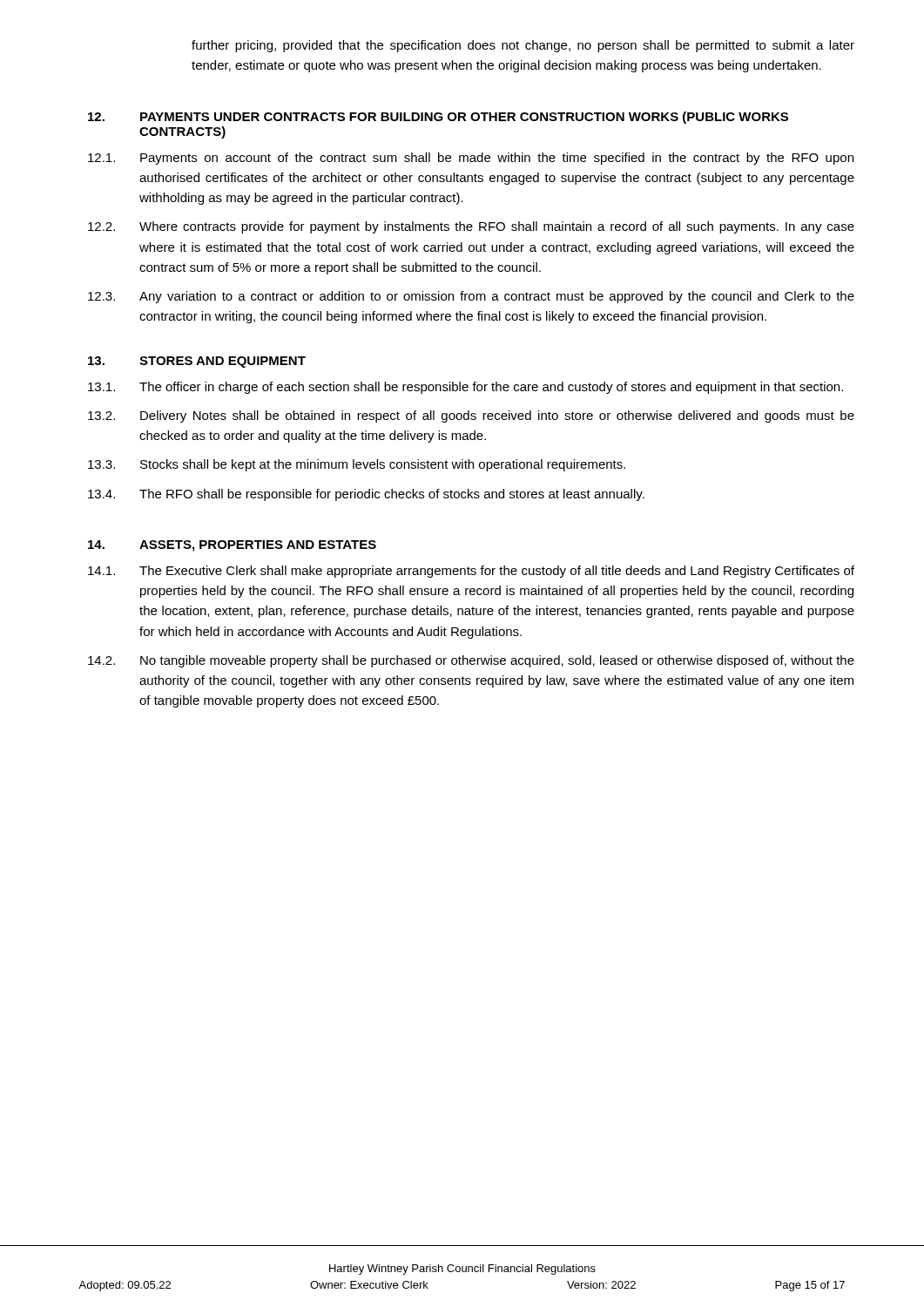Image resolution: width=924 pixels, height=1307 pixels.
Task: Click on the element starting "13.1. The officer"
Action: 471,386
